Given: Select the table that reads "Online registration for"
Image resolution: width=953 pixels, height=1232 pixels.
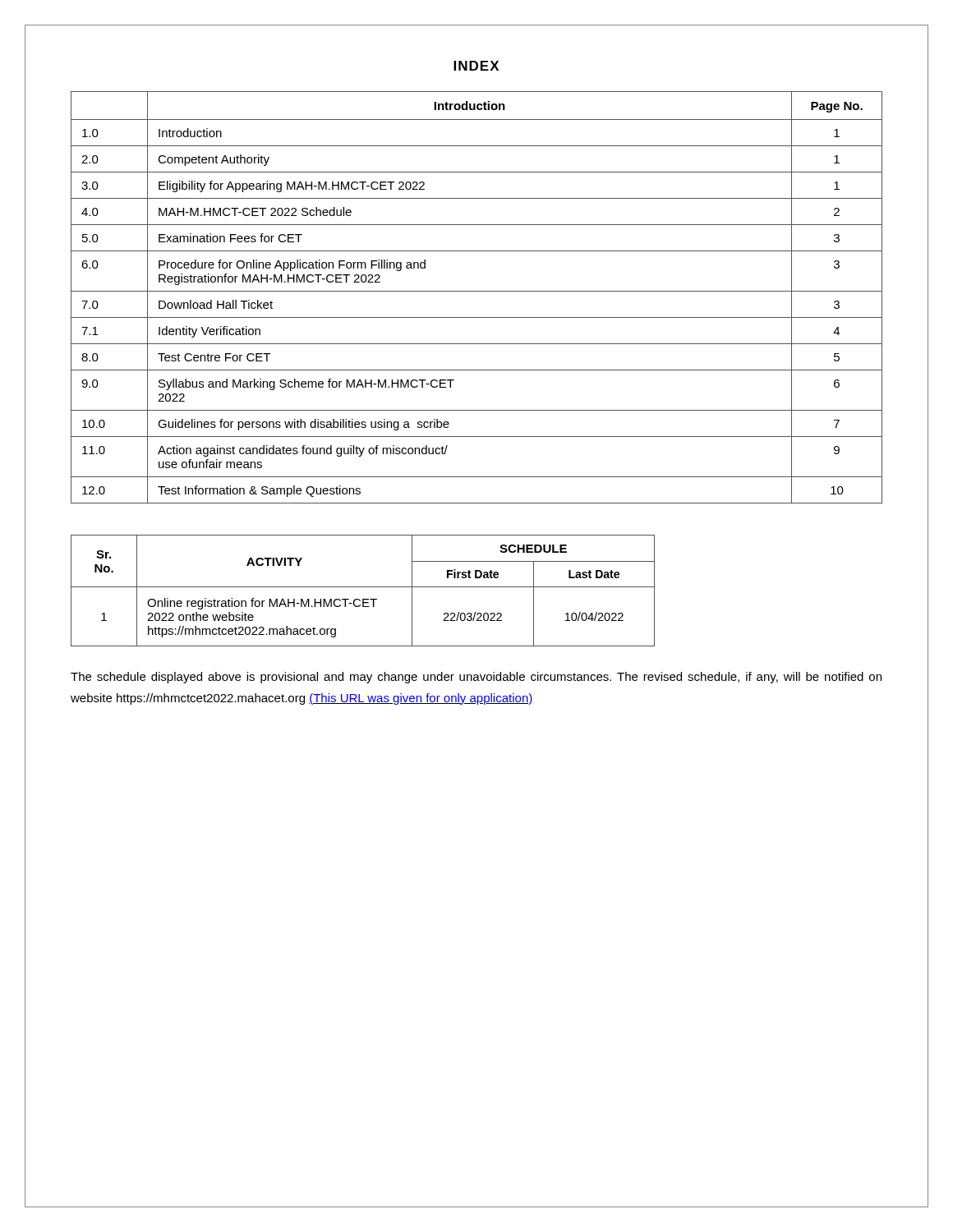Looking at the screenshot, I should [x=476, y=591].
